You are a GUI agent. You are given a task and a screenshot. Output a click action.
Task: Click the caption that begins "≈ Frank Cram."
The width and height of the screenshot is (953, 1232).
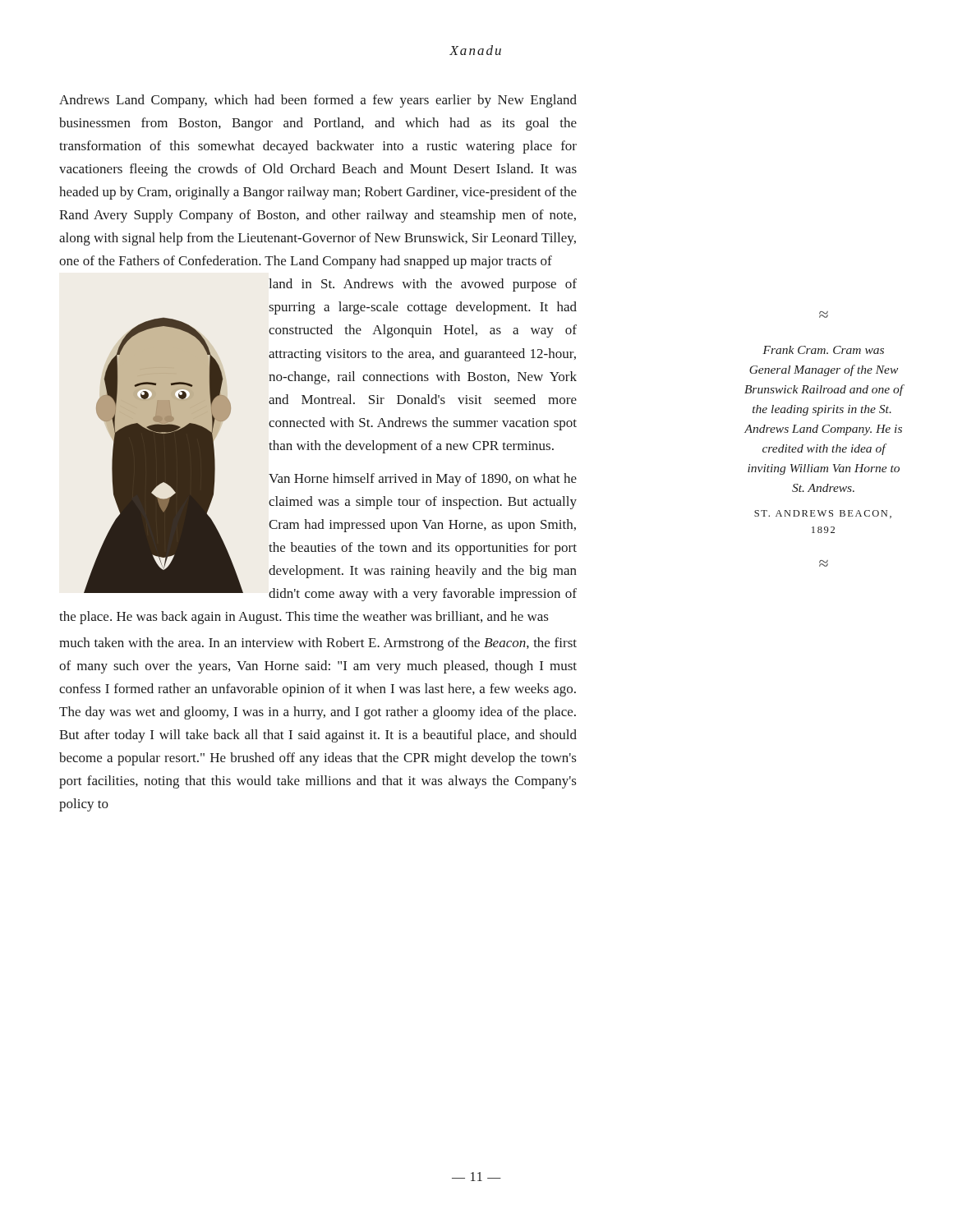(824, 439)
